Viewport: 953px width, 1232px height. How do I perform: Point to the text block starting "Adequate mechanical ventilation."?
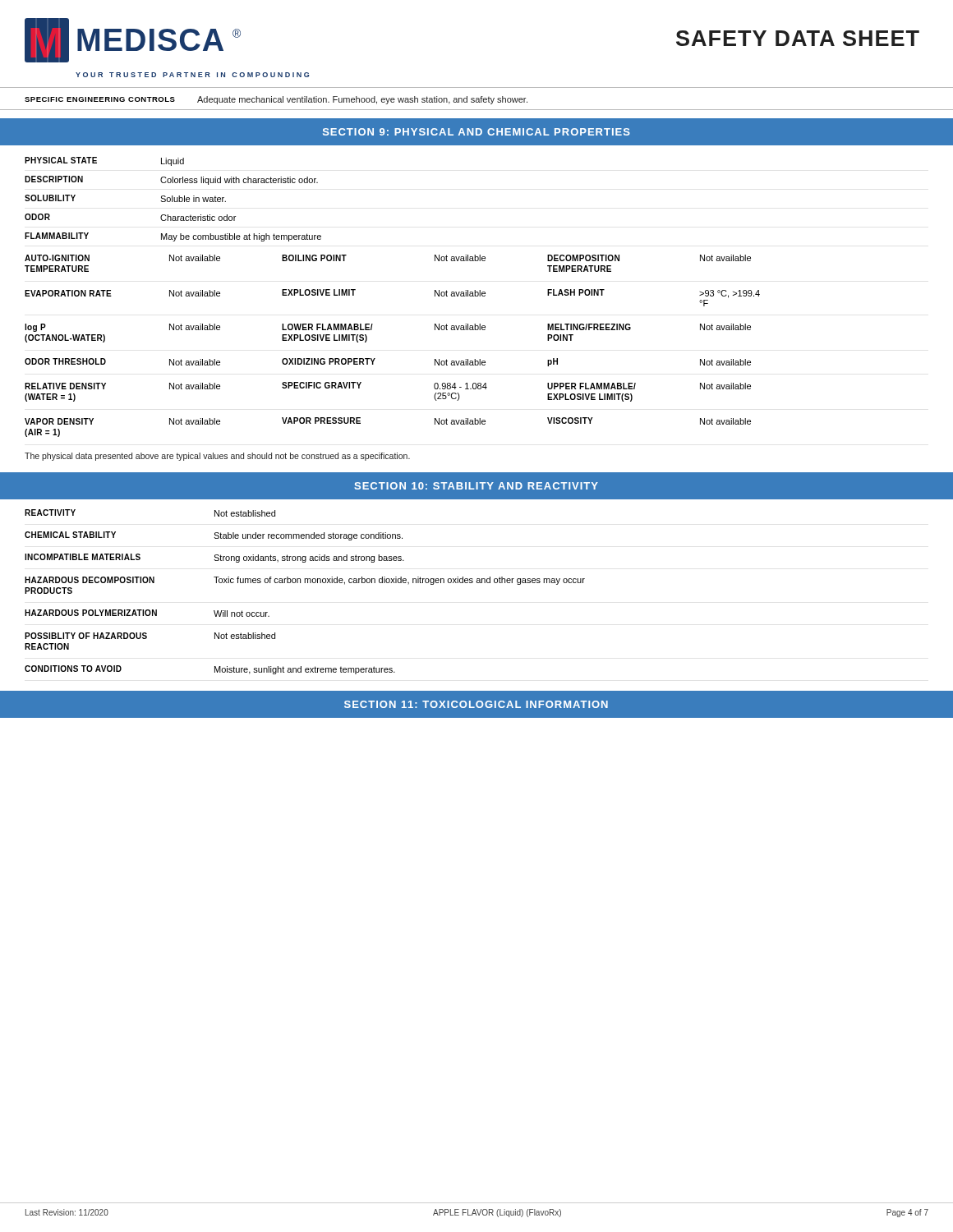point(363,99)
